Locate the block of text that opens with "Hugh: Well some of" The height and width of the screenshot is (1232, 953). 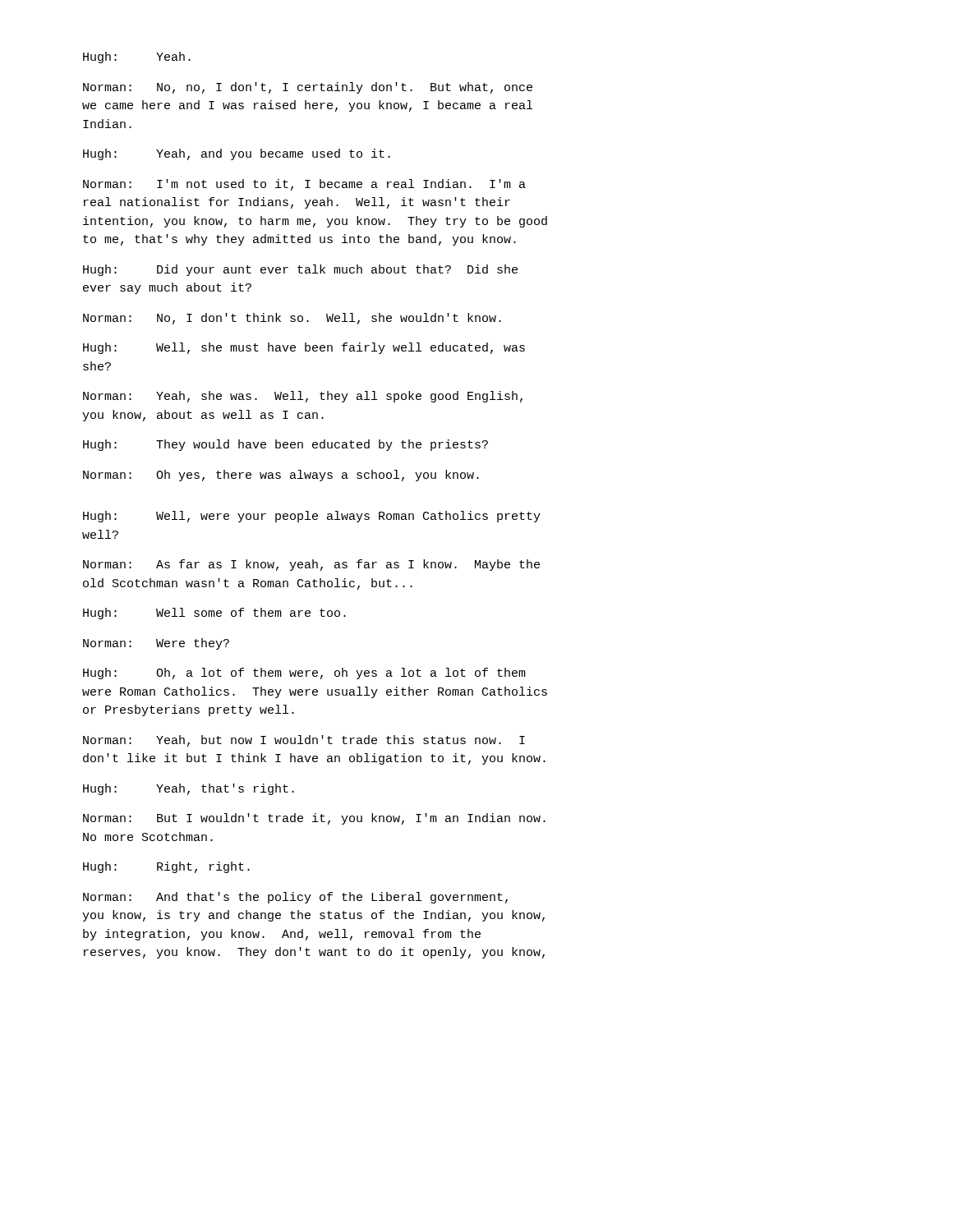pos(215,614)
